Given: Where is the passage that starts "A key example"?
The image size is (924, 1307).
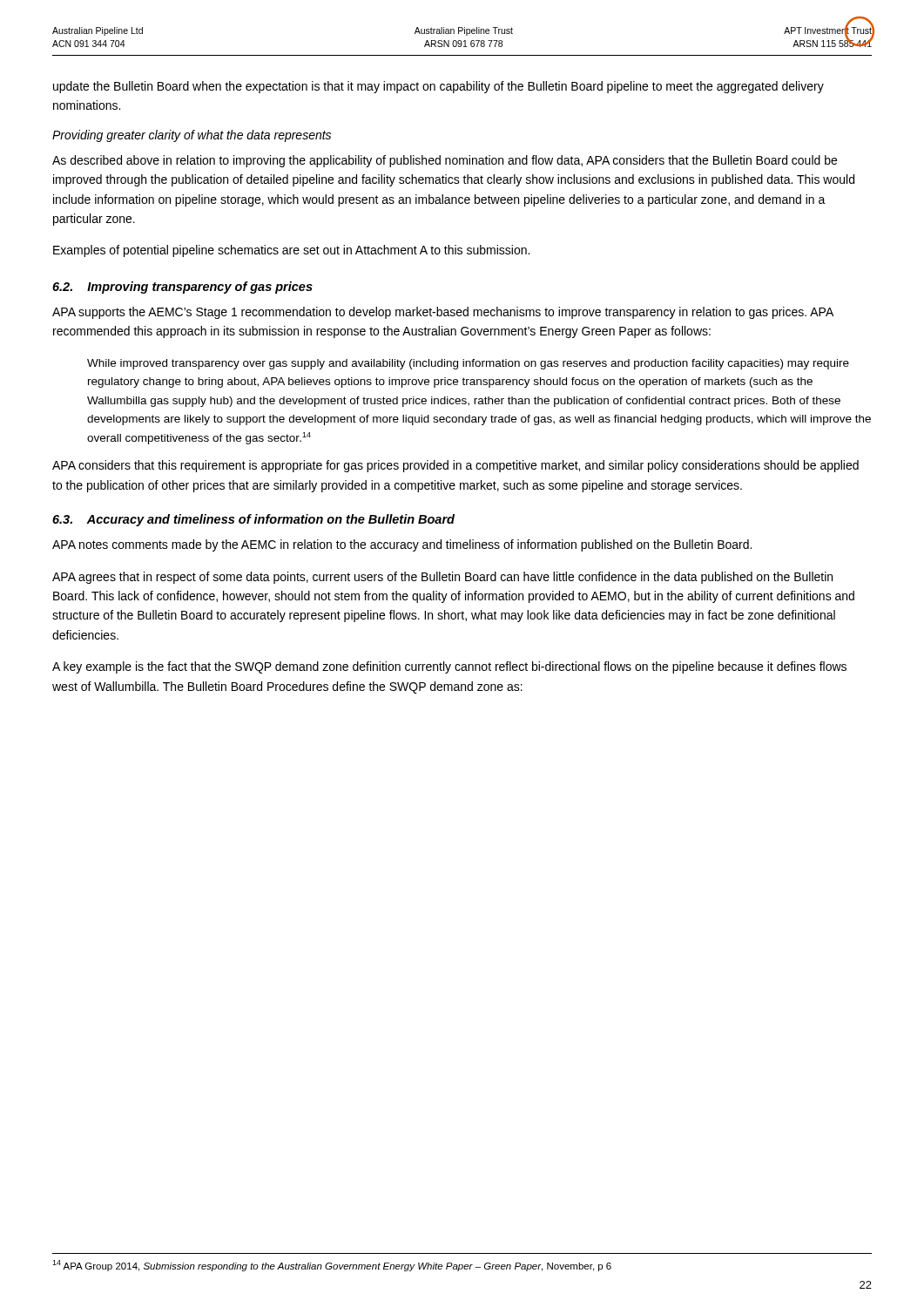Looking at the screenshot, I should 450,677.
